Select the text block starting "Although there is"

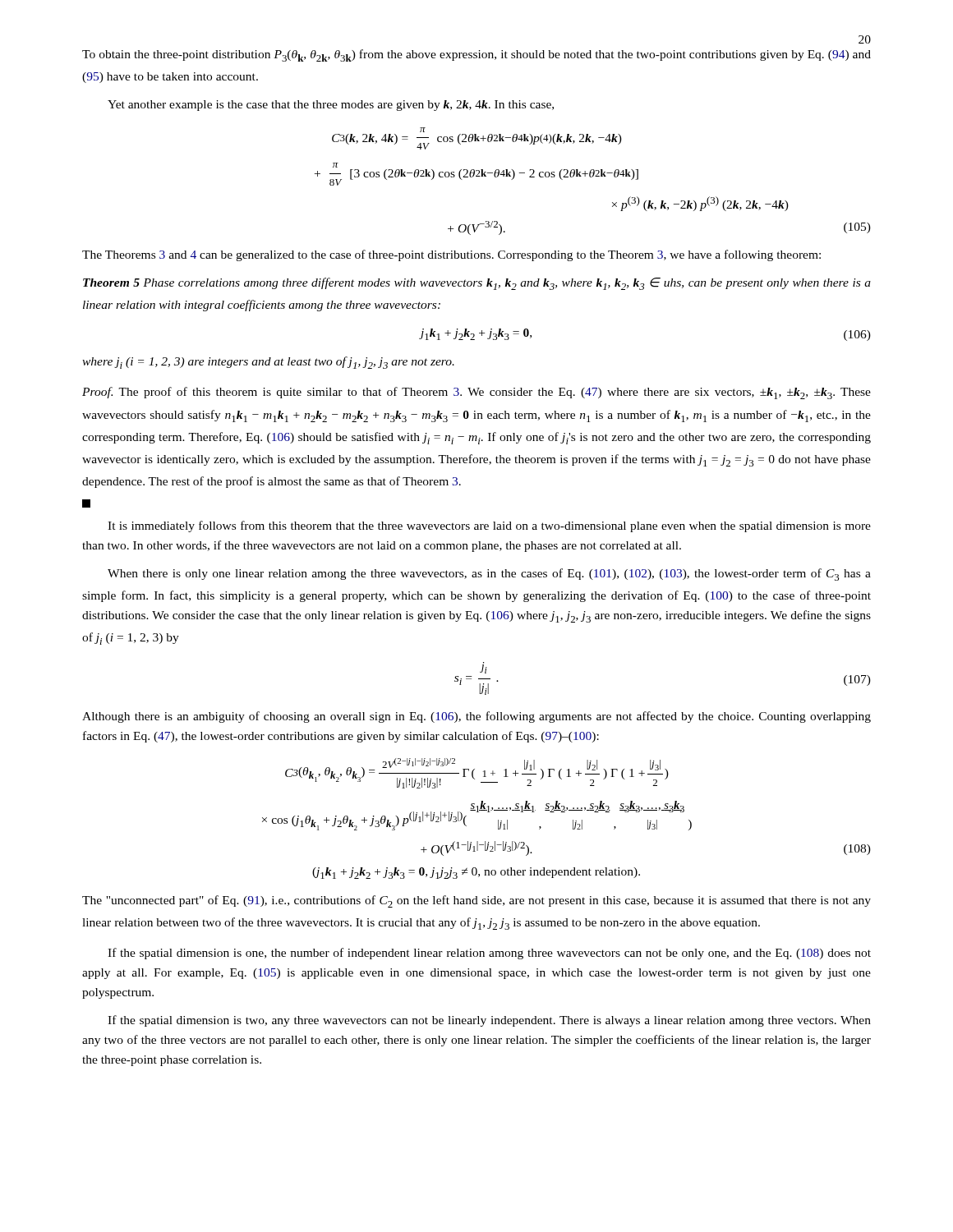tap(476, 726)
